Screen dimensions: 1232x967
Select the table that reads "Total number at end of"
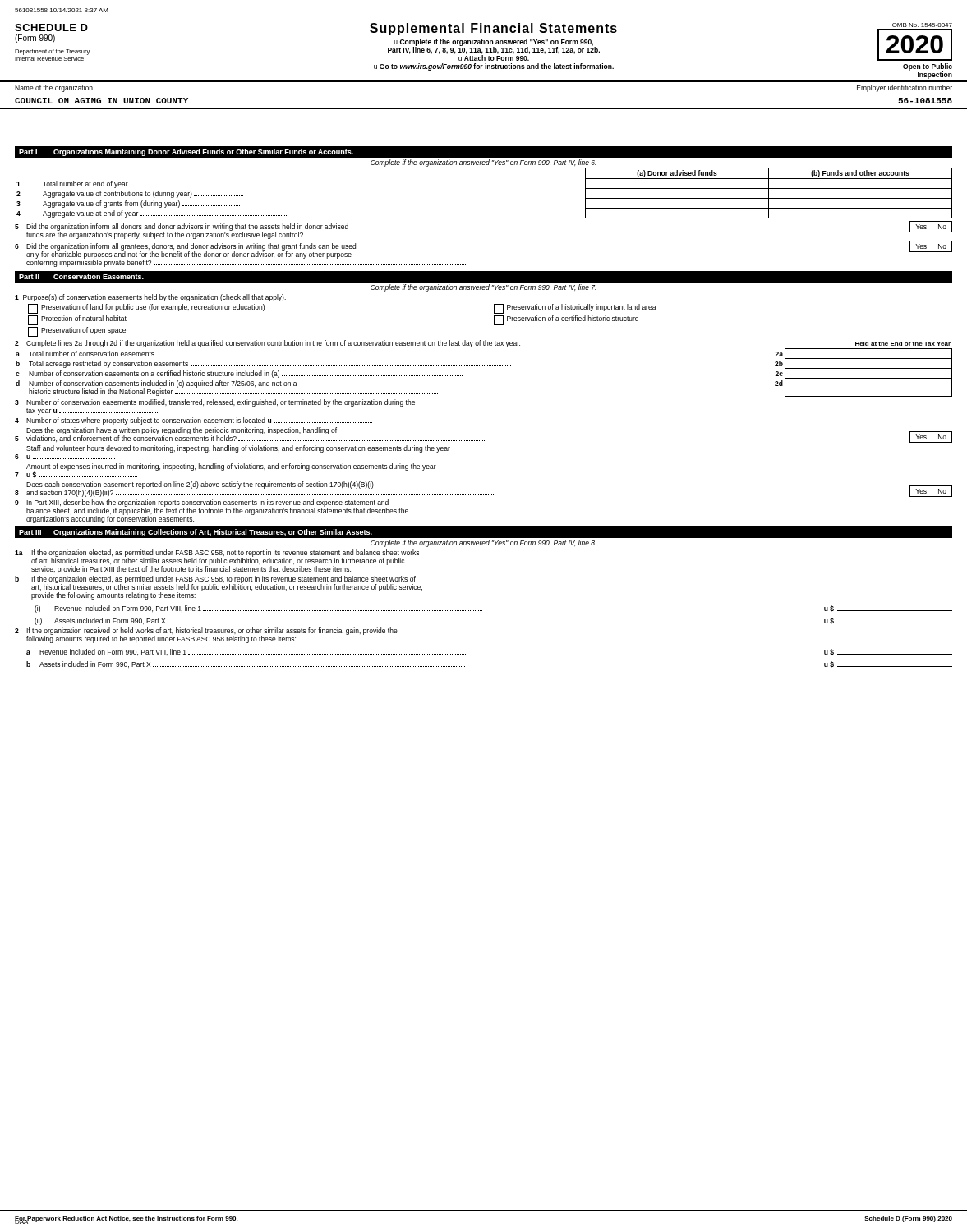pos(484,193)
